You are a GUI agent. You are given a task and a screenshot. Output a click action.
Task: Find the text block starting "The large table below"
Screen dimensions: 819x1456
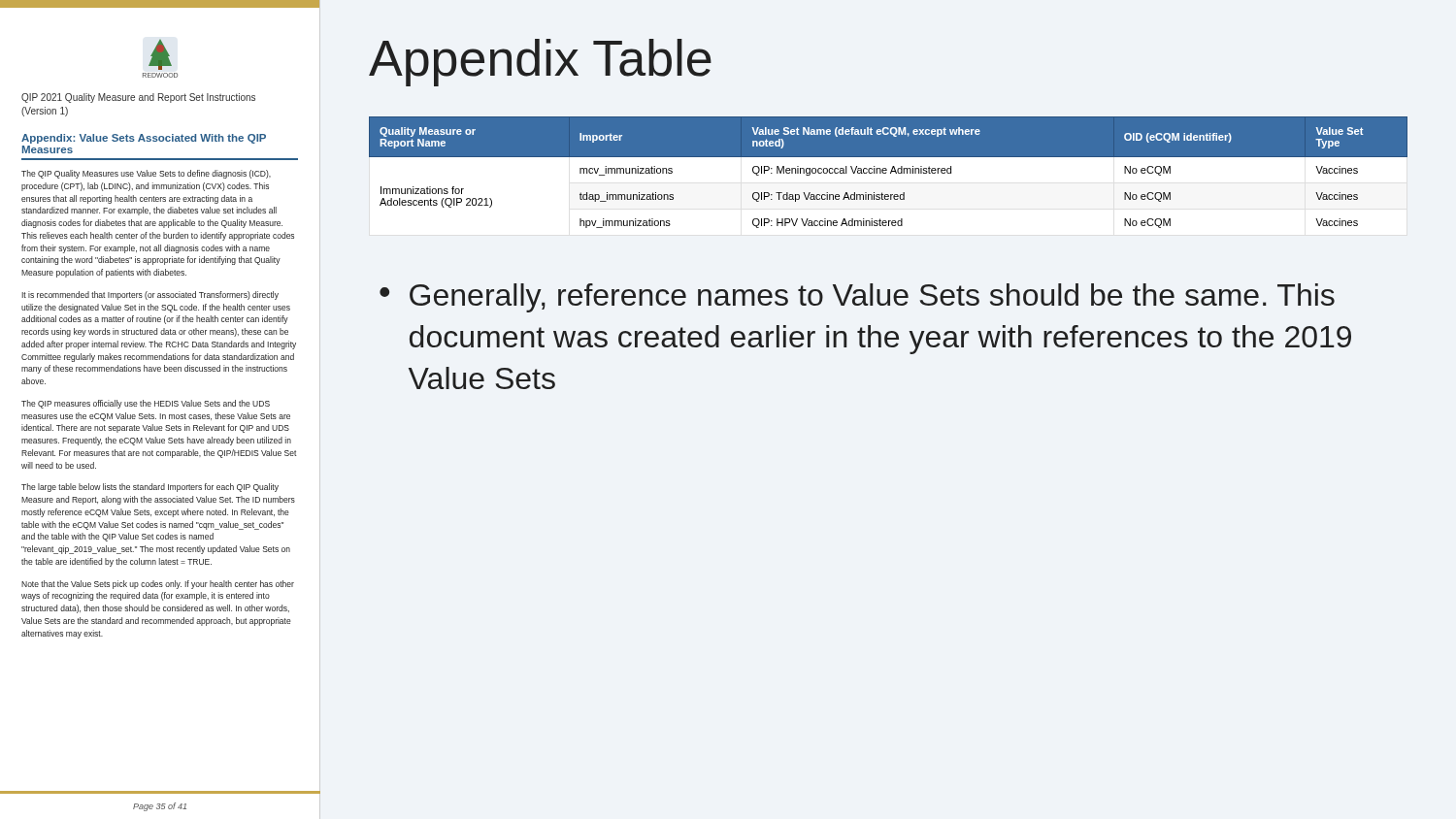(158, 524)
